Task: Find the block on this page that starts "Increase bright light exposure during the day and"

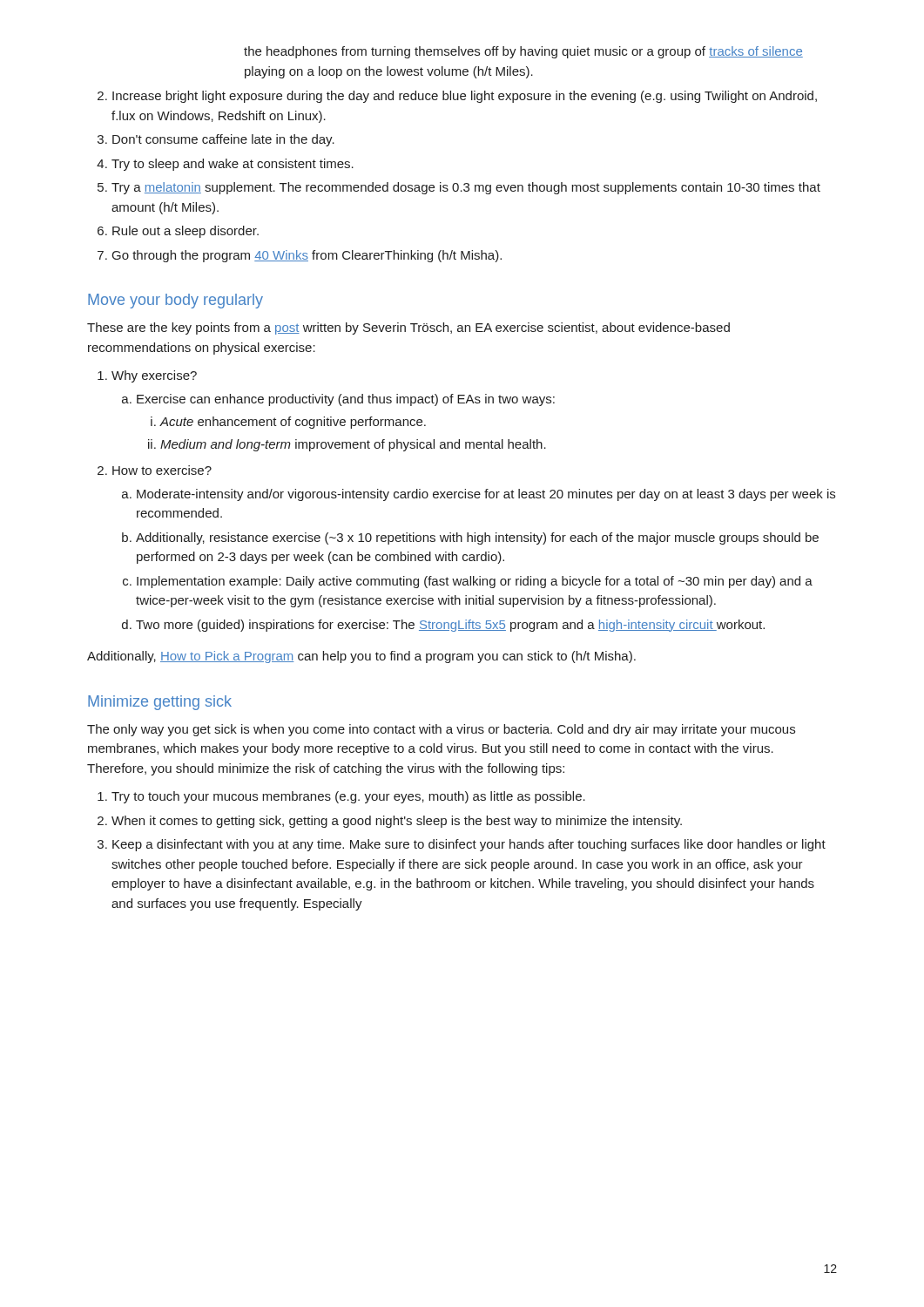Action: [x=465, y=105]
